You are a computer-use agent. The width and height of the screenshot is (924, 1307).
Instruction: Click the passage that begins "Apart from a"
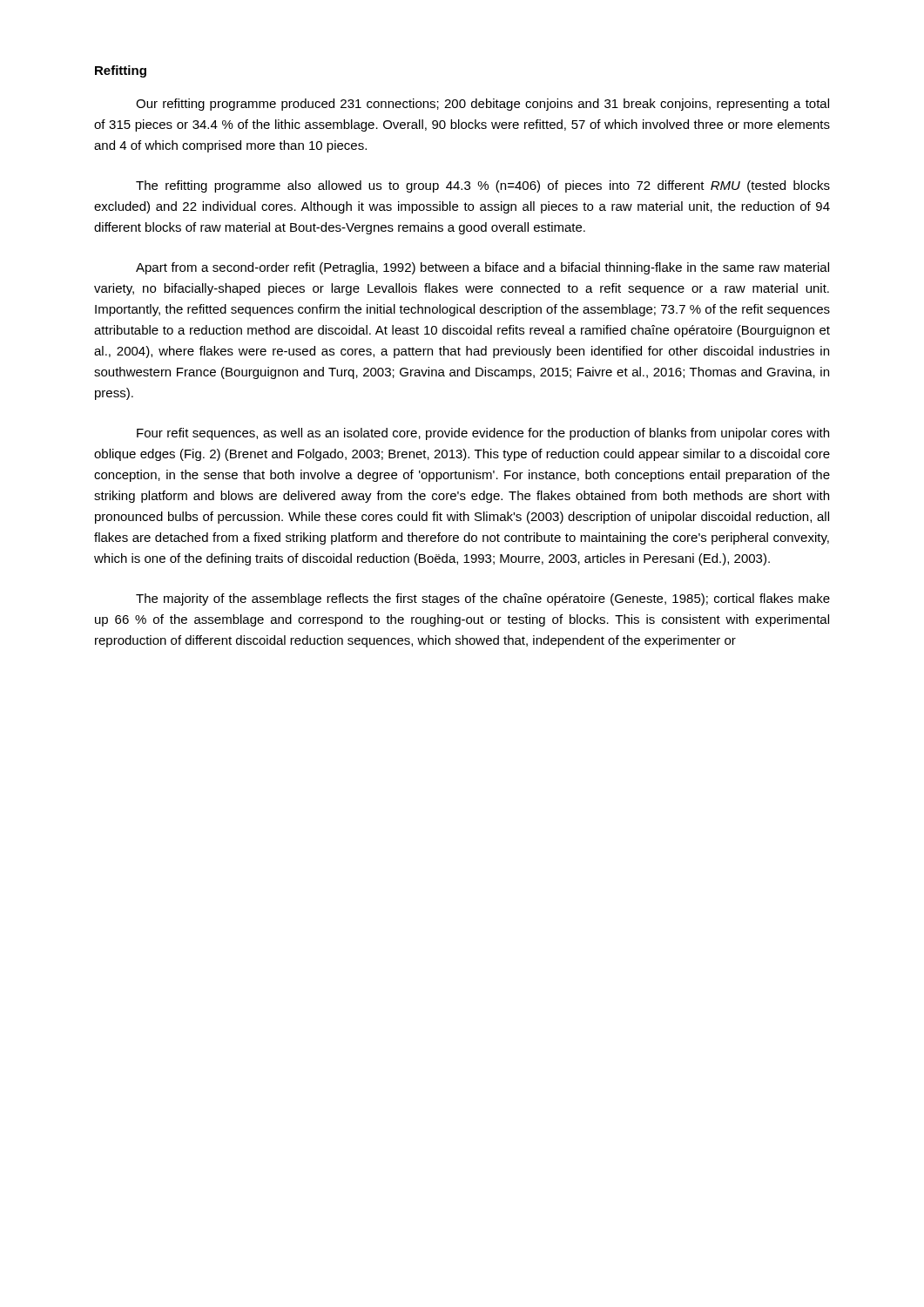pyautogui.click(x=462, y=330)
